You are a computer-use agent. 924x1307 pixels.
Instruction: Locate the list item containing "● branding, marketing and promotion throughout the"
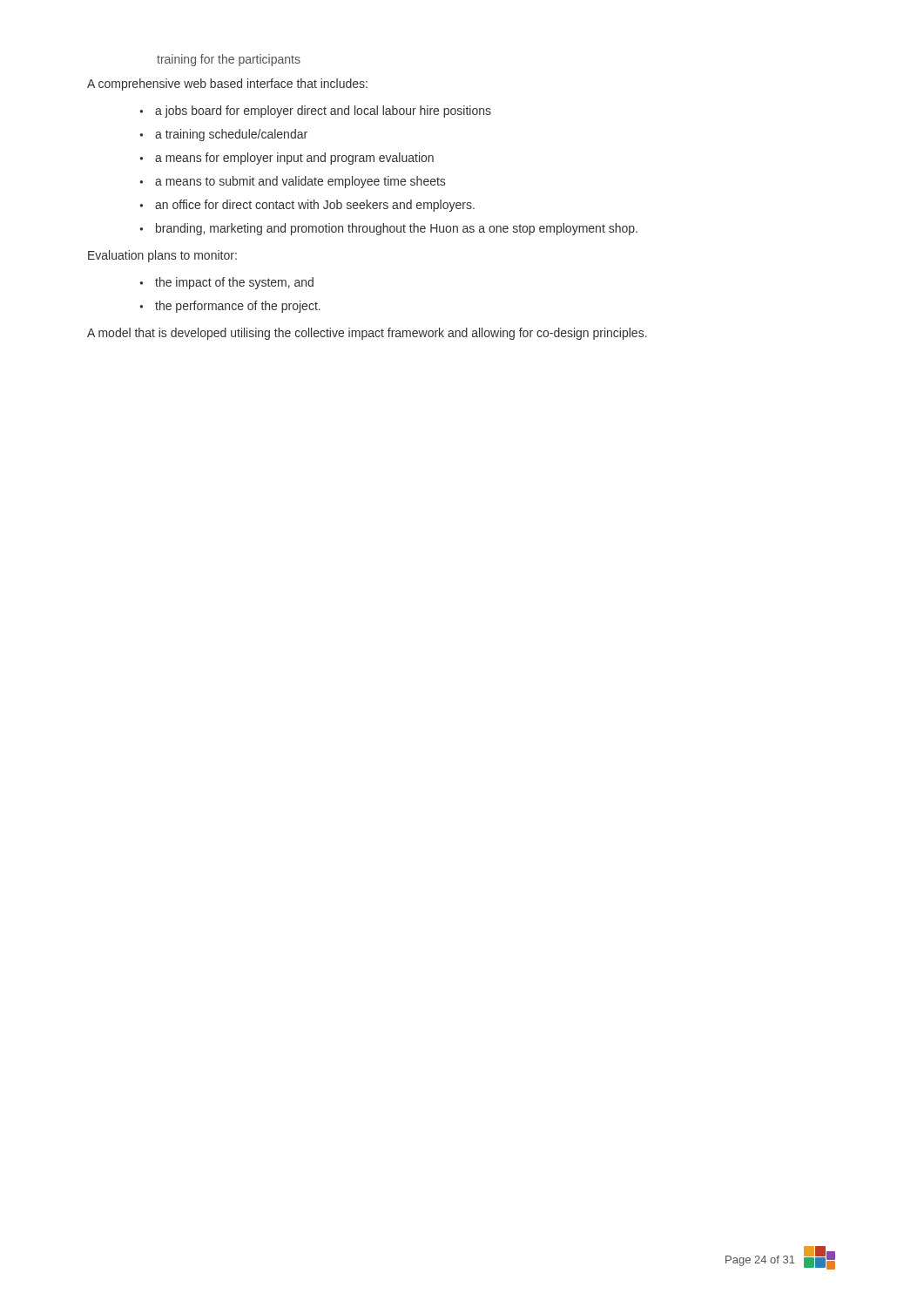pyautogui.click(x=389, y=229)
